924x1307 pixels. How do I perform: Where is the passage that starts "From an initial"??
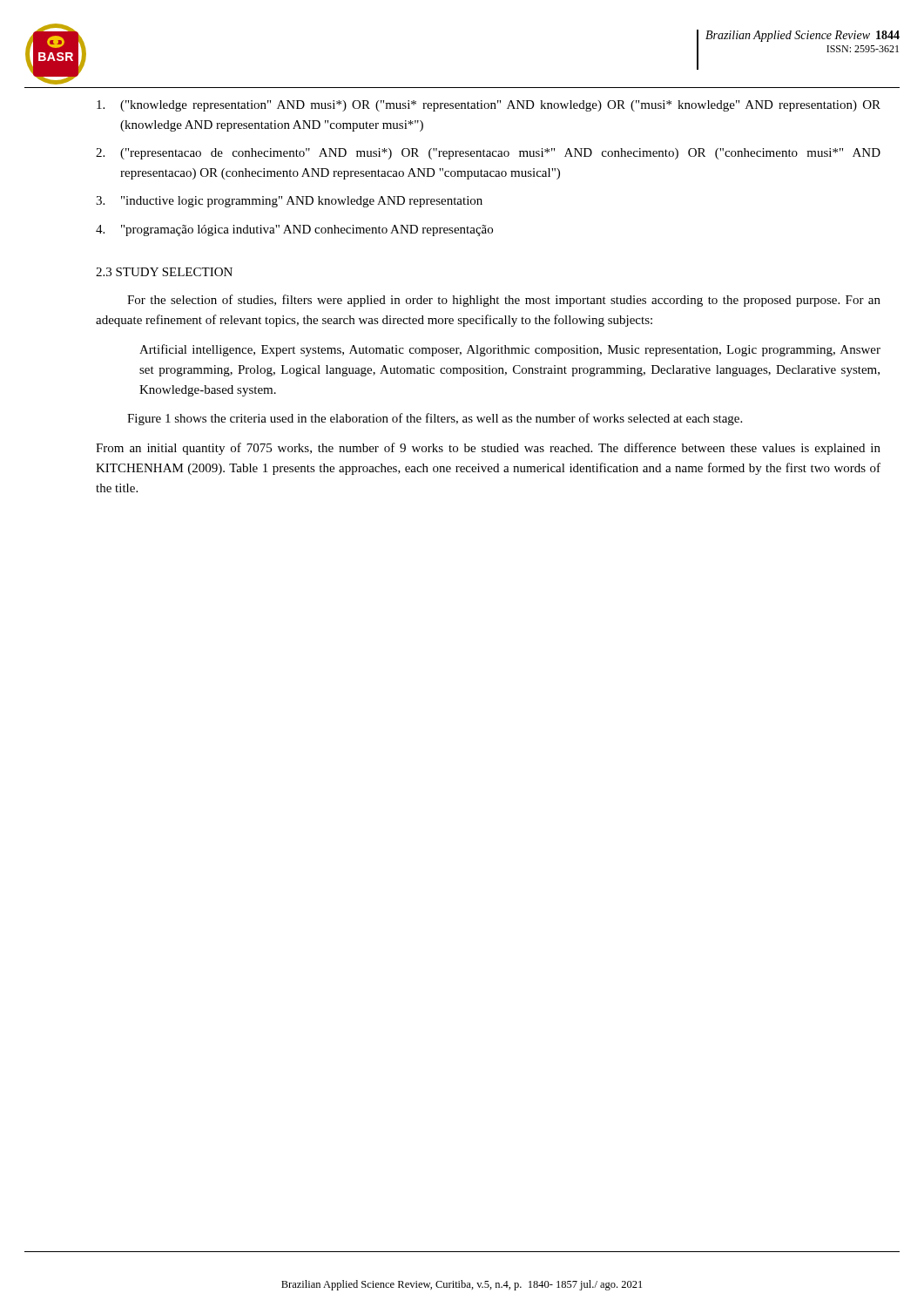[488, 468]
